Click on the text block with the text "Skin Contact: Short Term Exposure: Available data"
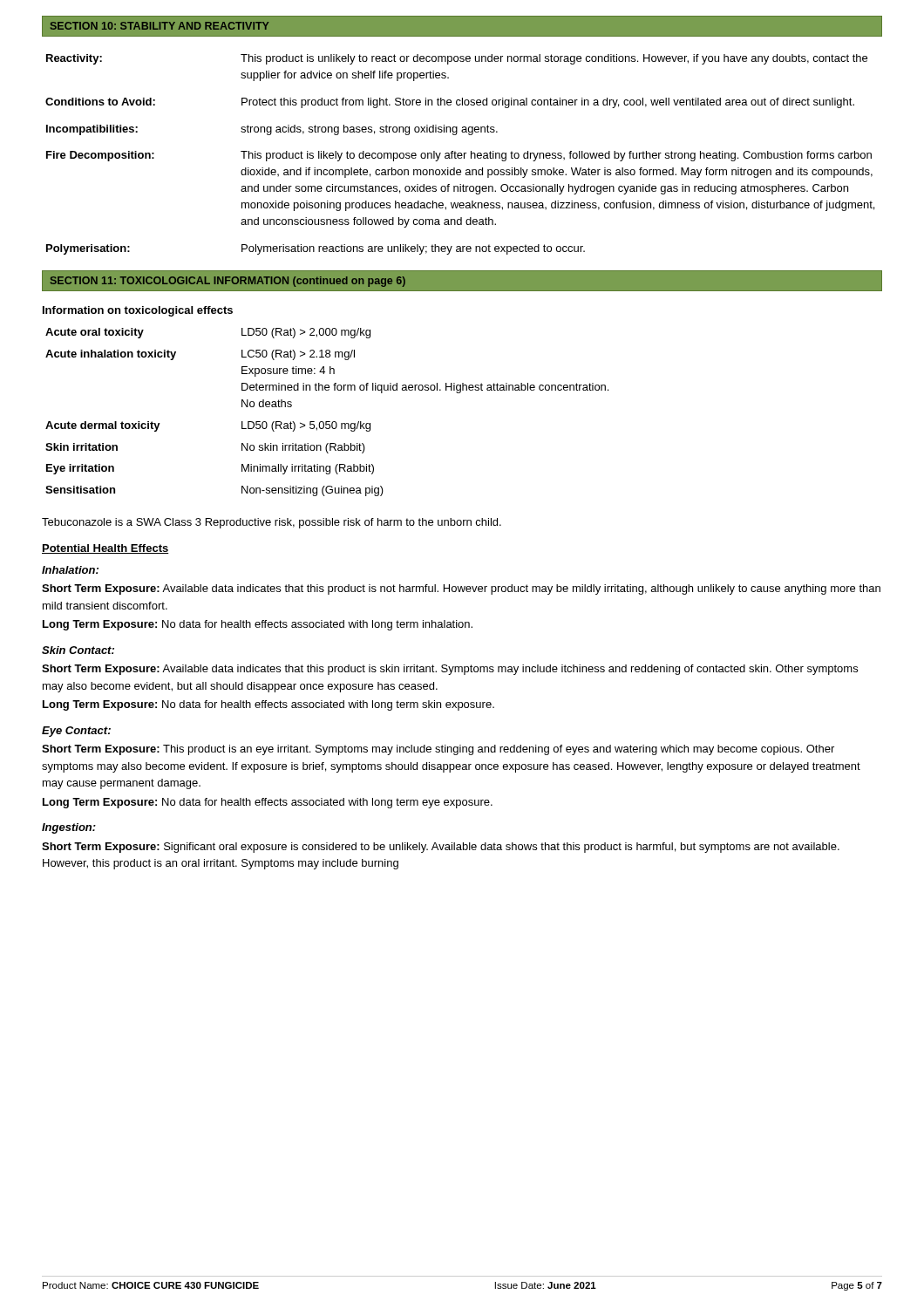 tap(462, 677)
